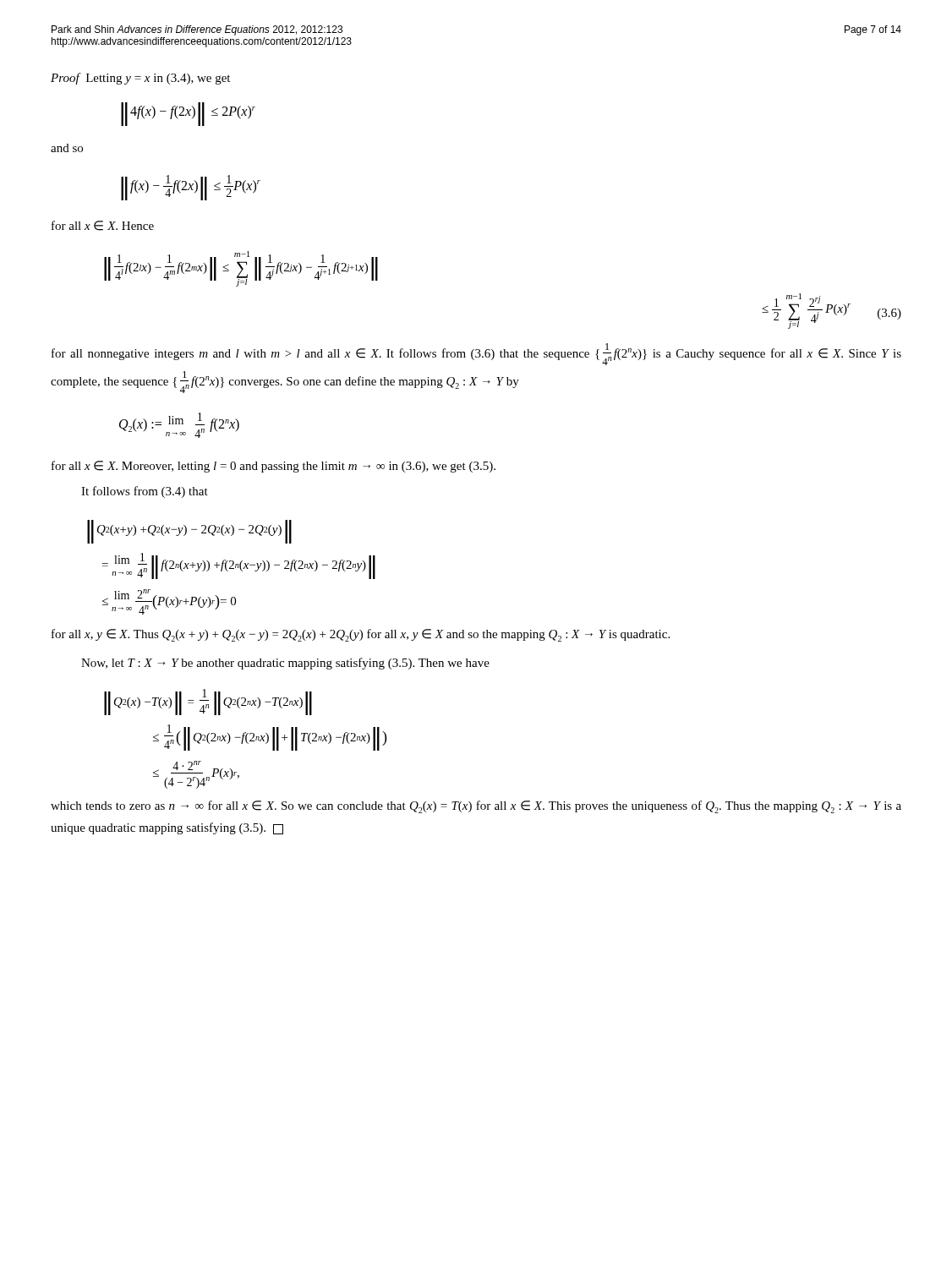Screen dimensions: 1268x952
Task: Point to the region starting "‖Q2(x) − T(x)‖"
Action: (208, 702)
